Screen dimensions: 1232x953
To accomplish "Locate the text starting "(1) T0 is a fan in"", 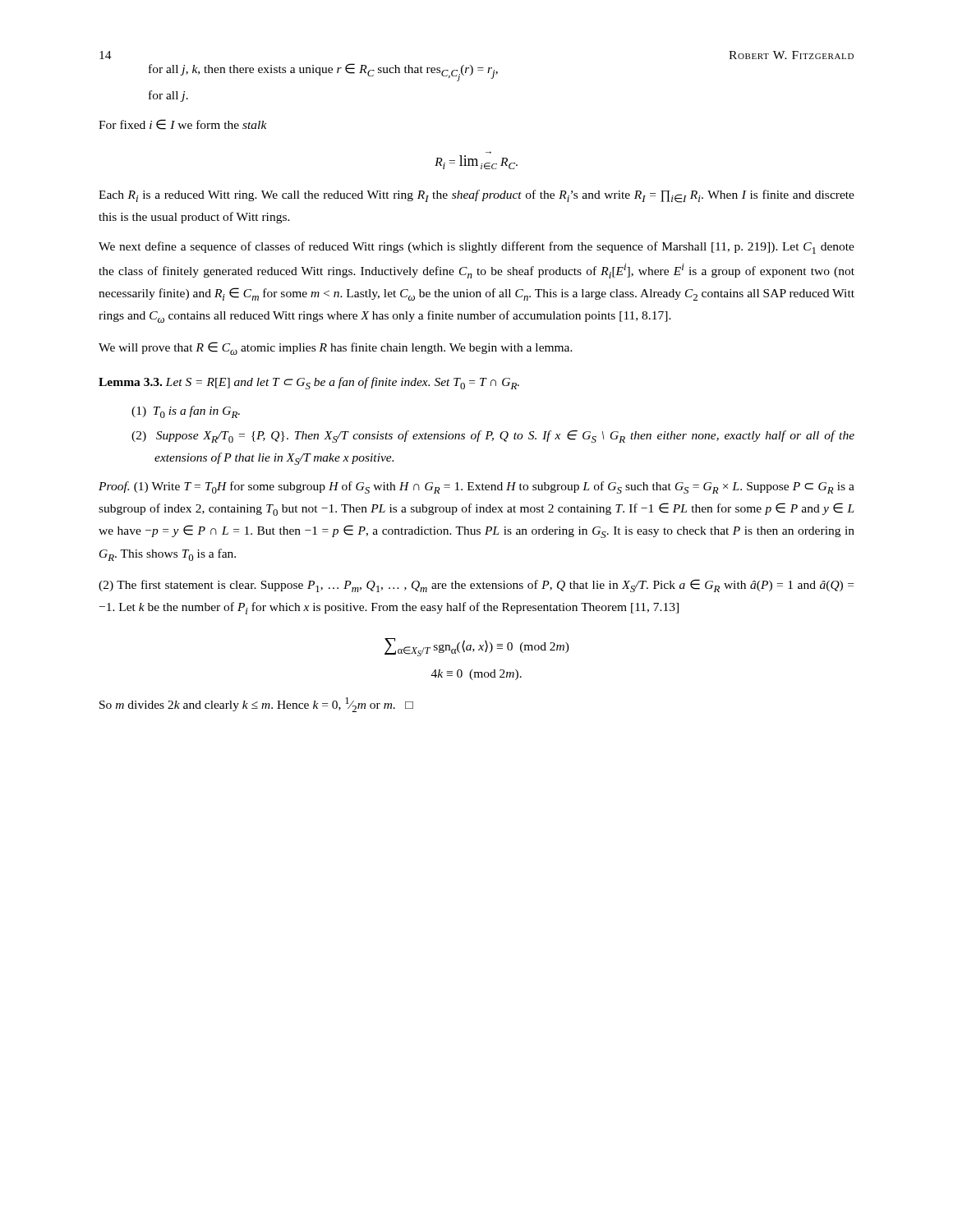I will pyautogui.click(x=186, y=412).
